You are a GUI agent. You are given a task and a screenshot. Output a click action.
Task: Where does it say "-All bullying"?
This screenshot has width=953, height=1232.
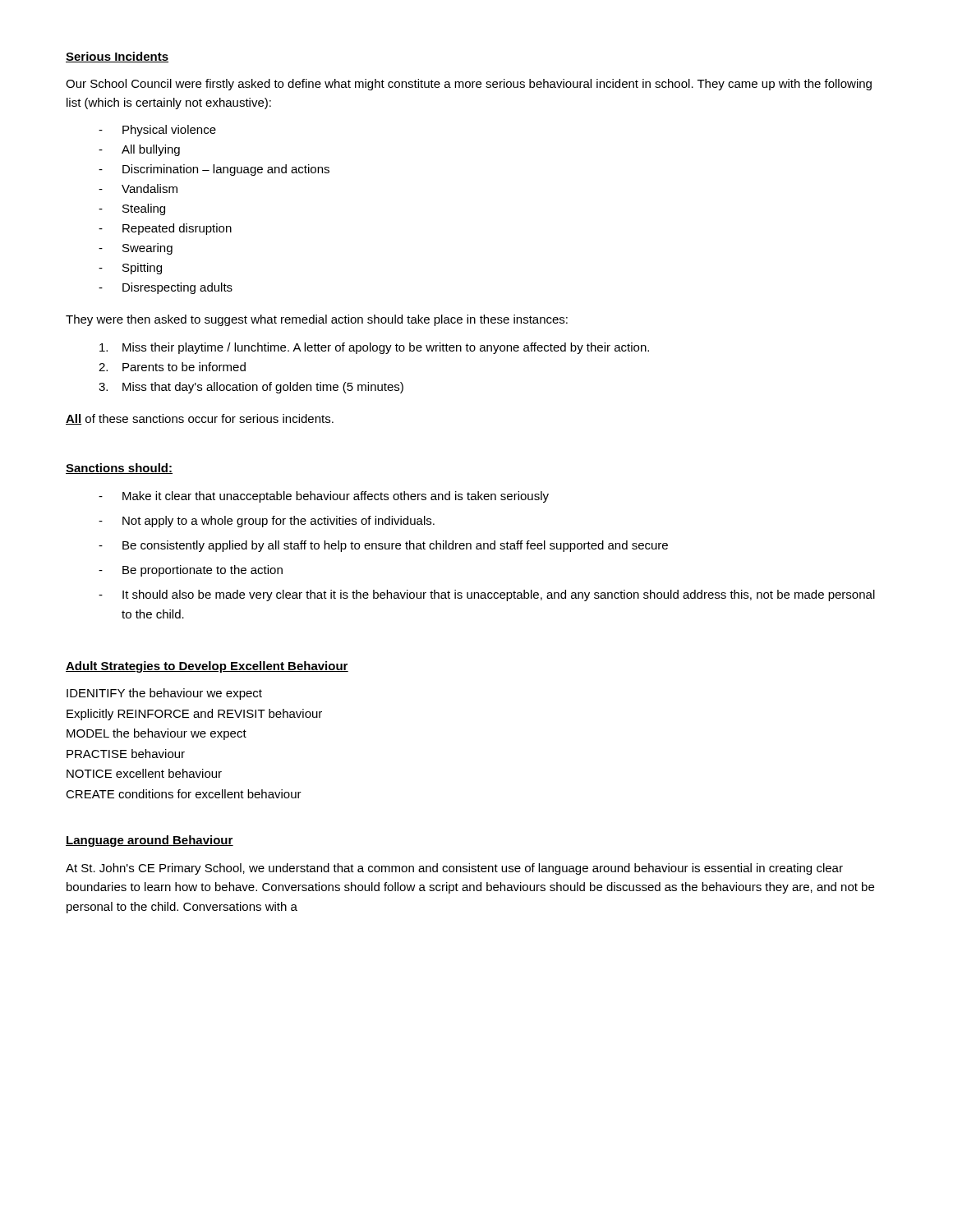140,149
